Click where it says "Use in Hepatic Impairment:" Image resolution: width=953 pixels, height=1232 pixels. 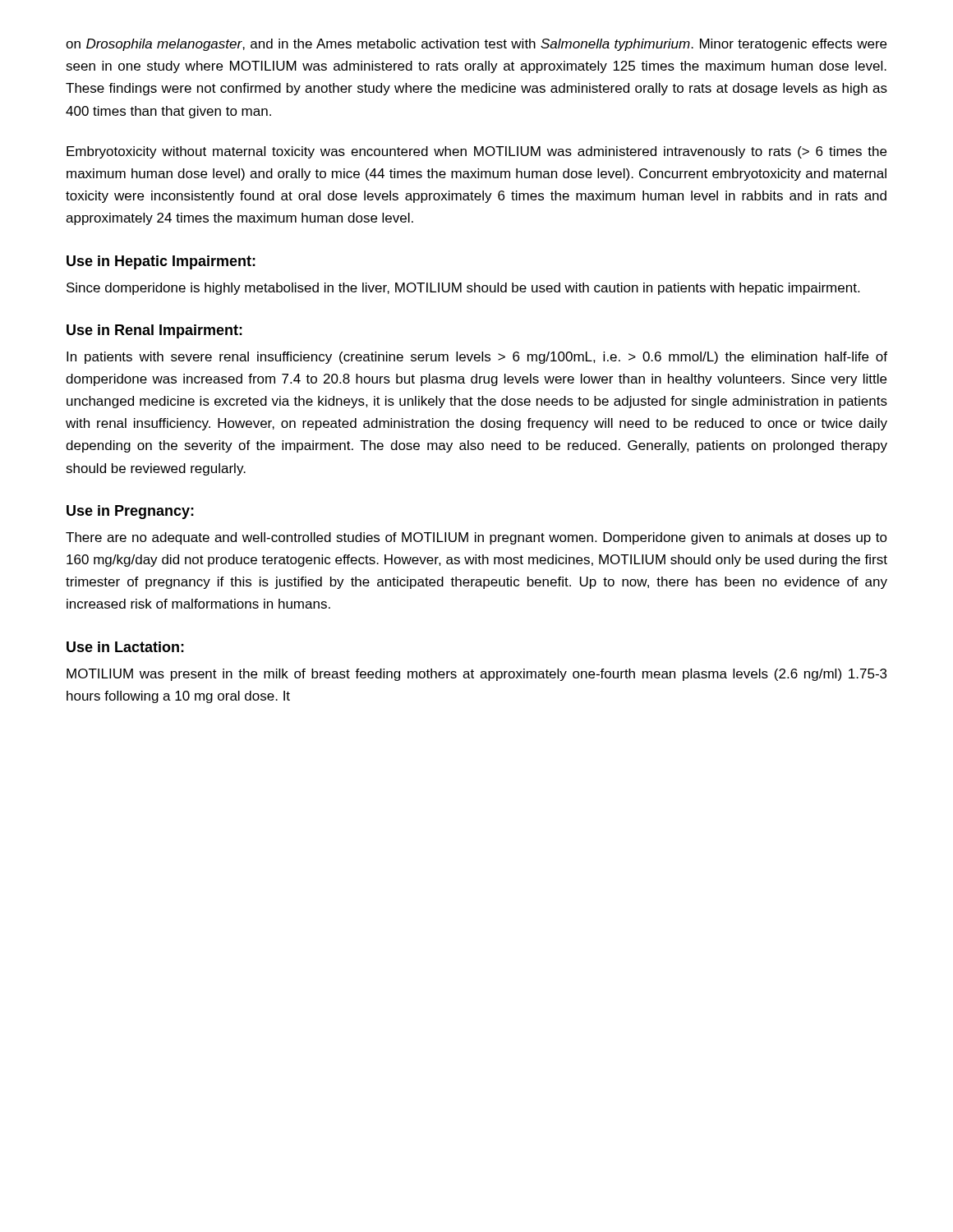161,261
